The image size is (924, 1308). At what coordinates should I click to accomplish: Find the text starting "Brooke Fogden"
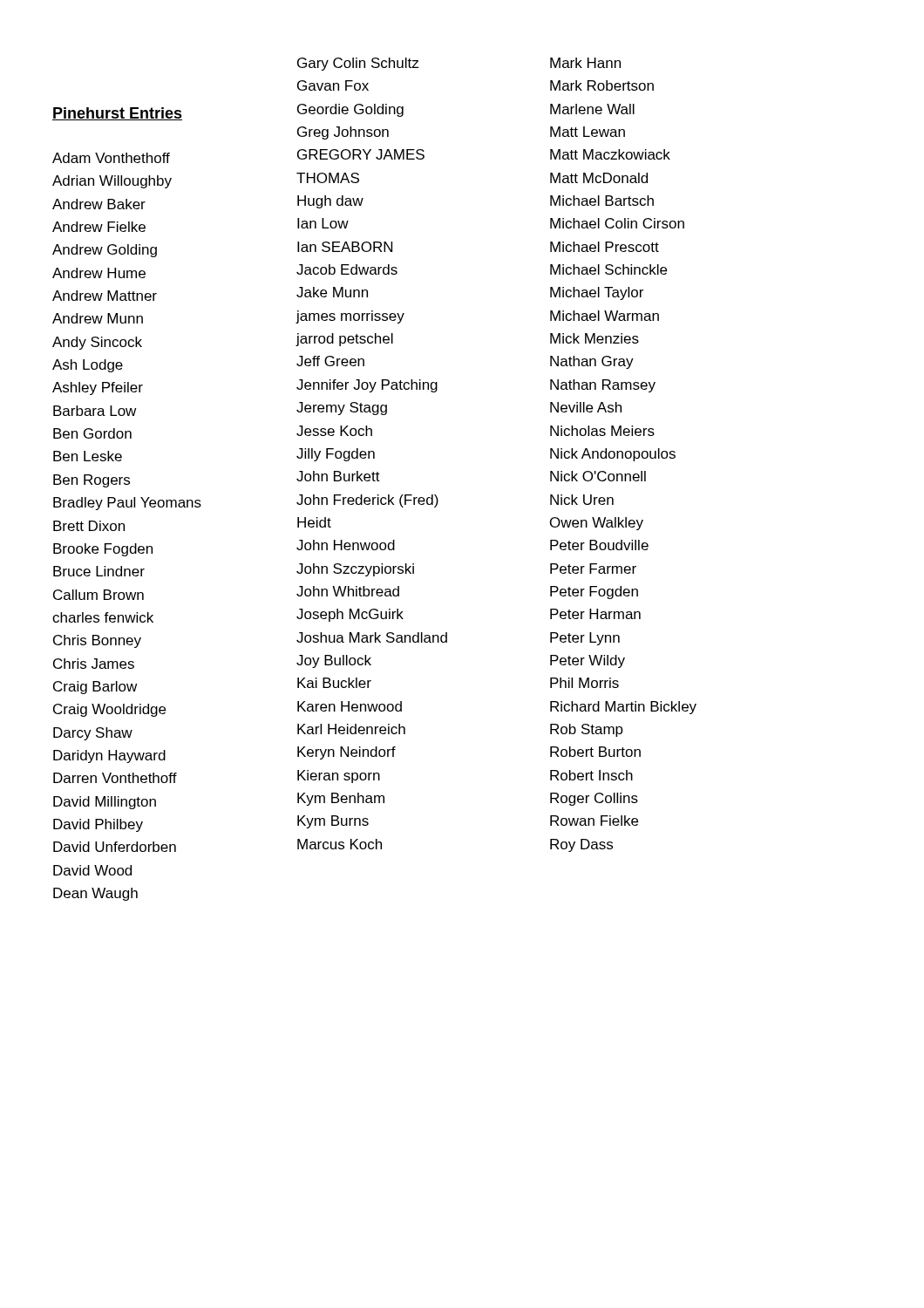(x=103, y=549)
